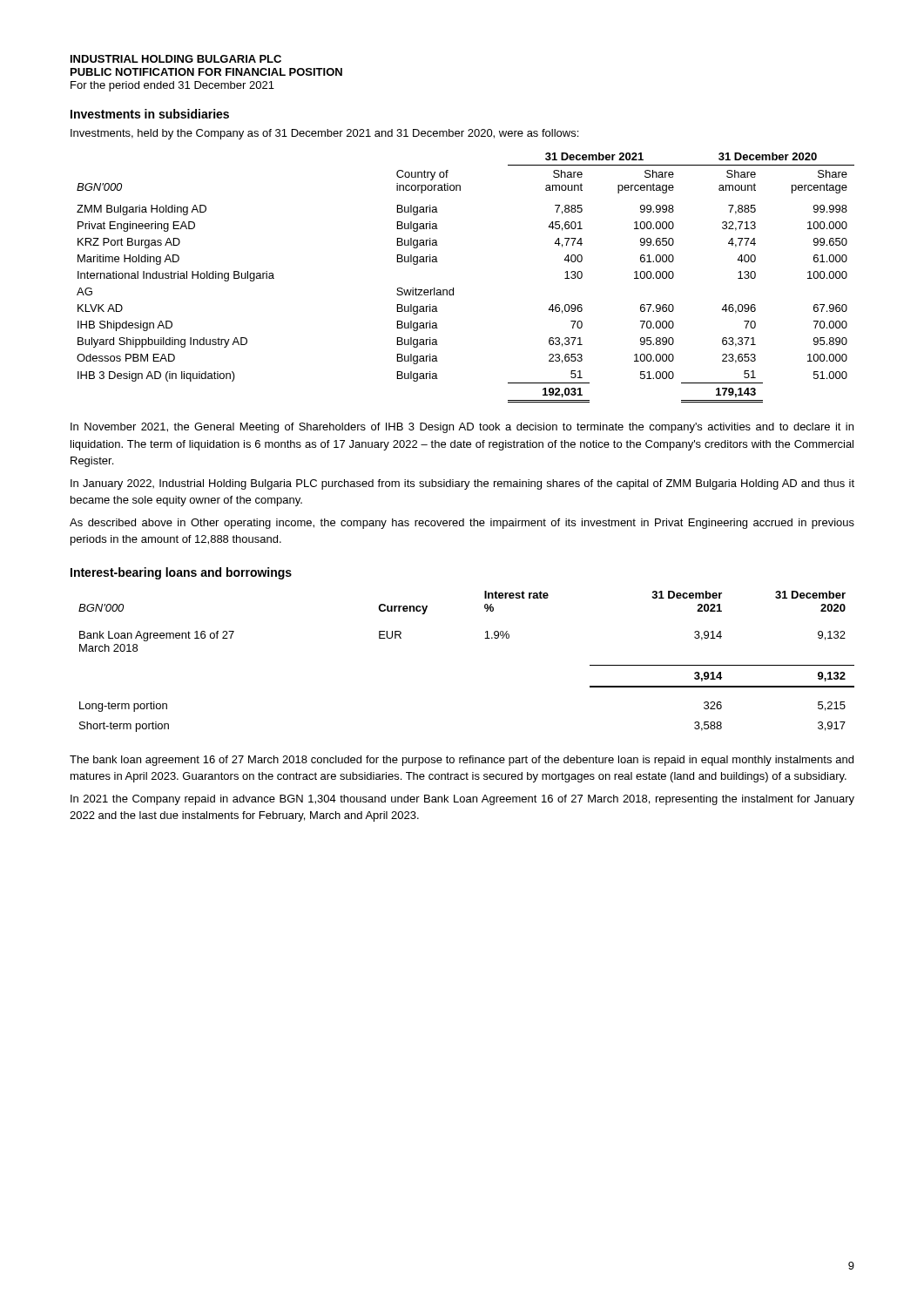
Task: Locate the text block containing "The bank loan agreement 16 of"
Action: tap(462, 767)
